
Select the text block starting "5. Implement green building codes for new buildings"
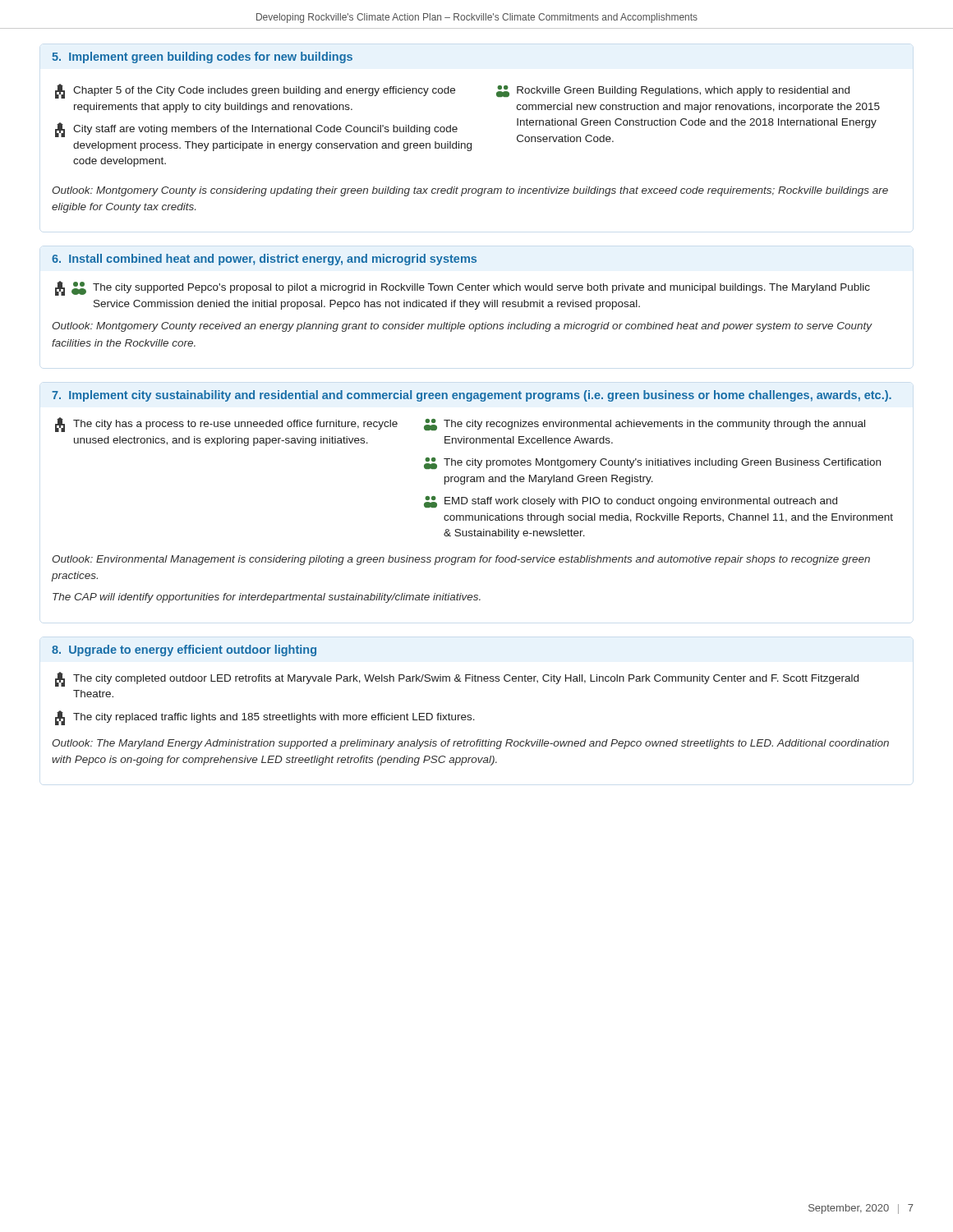click(202, 57)
